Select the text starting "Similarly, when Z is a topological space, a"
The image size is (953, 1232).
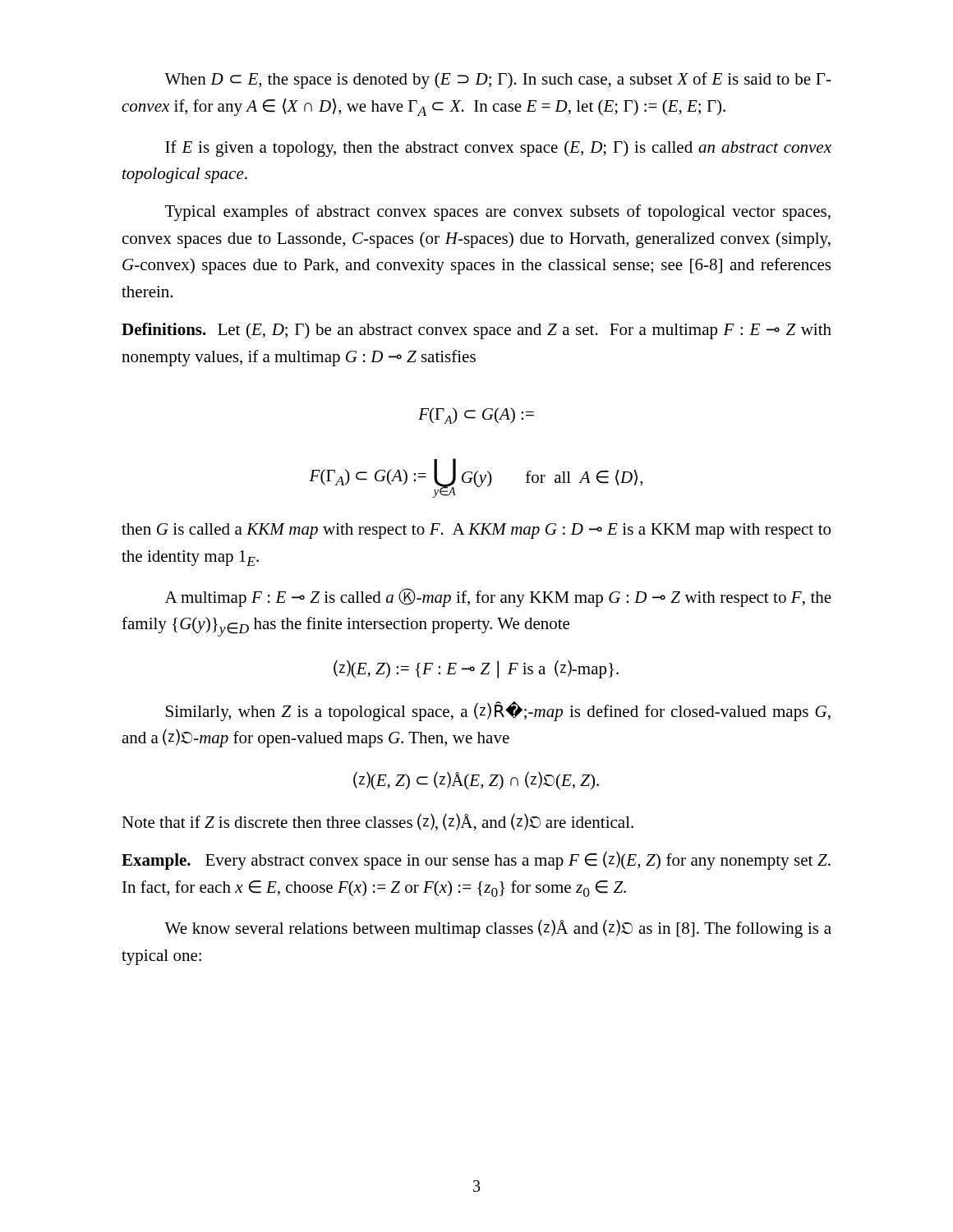click(476, 724)
